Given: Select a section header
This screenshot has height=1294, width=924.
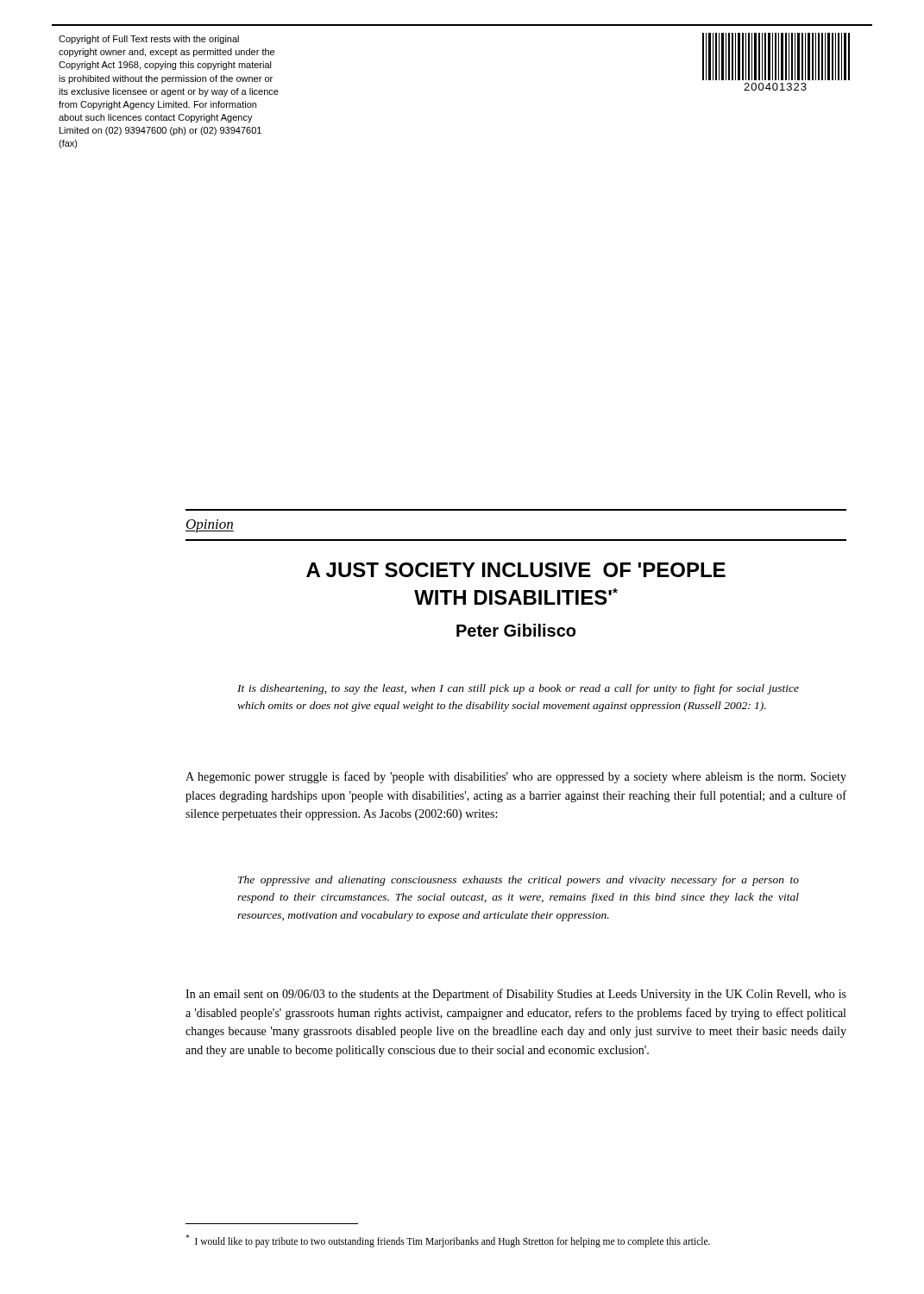Looking at the screenshot, I should coord(210,524).
